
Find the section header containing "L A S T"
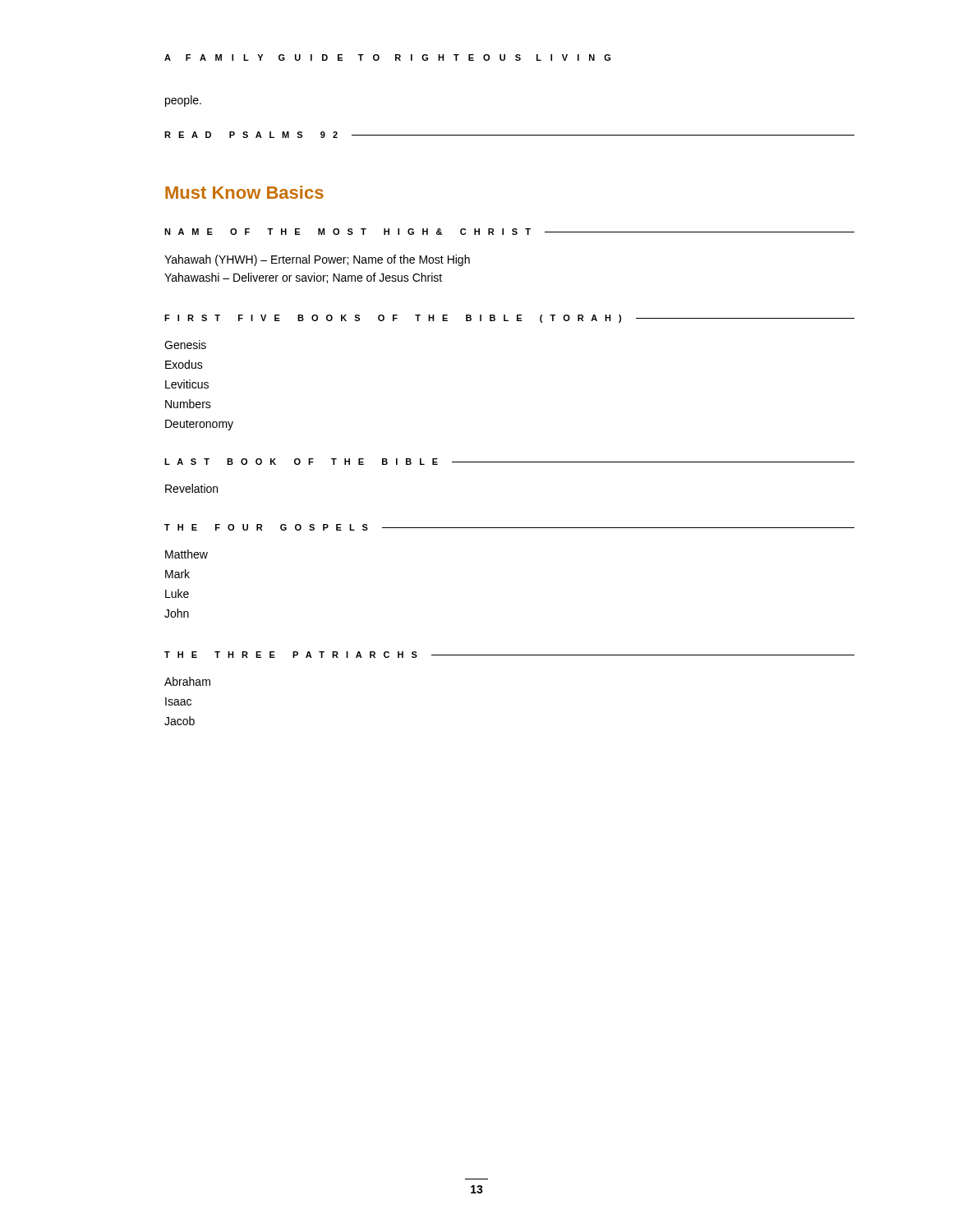pos(509,462)
